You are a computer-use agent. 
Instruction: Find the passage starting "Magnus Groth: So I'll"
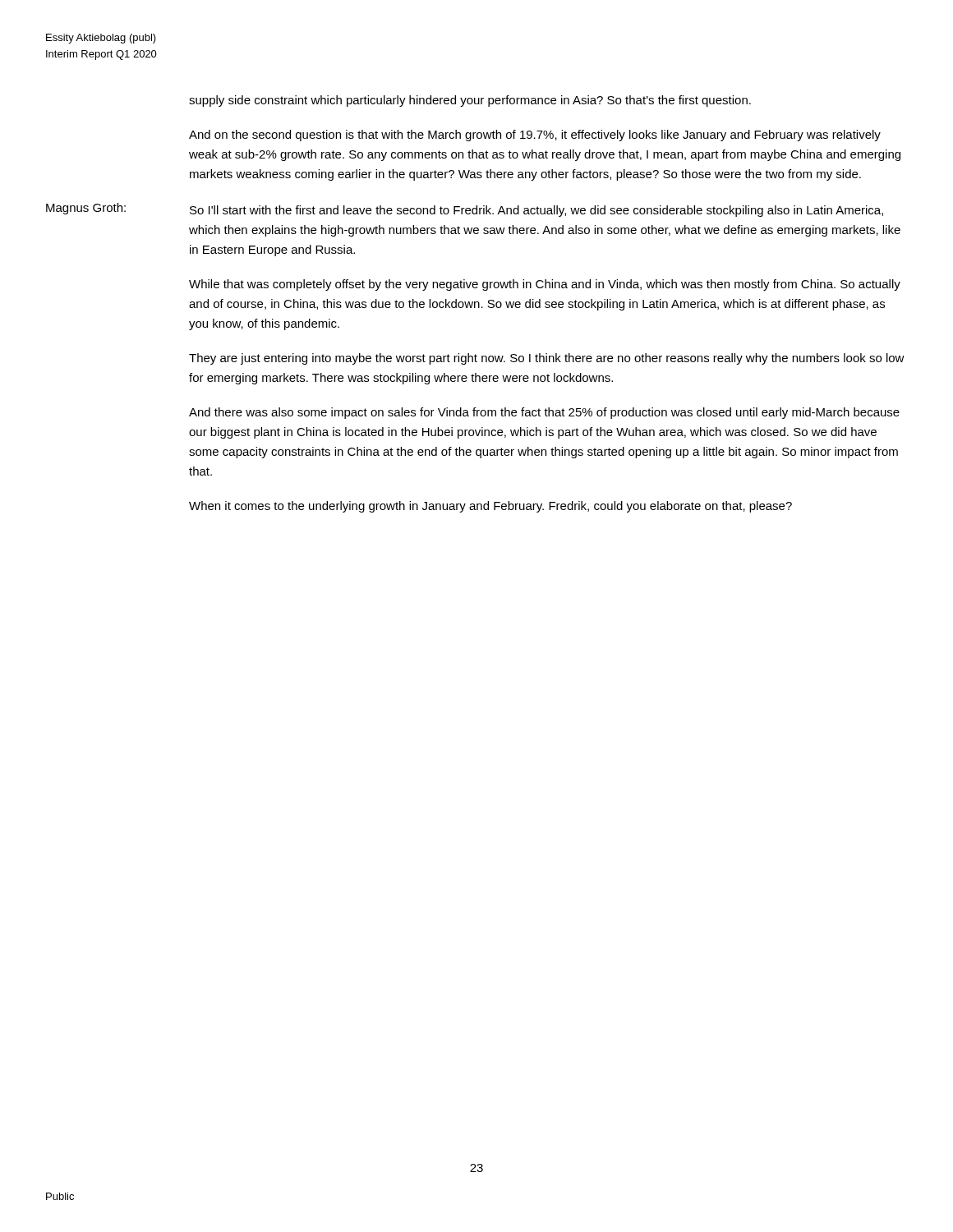476,358
